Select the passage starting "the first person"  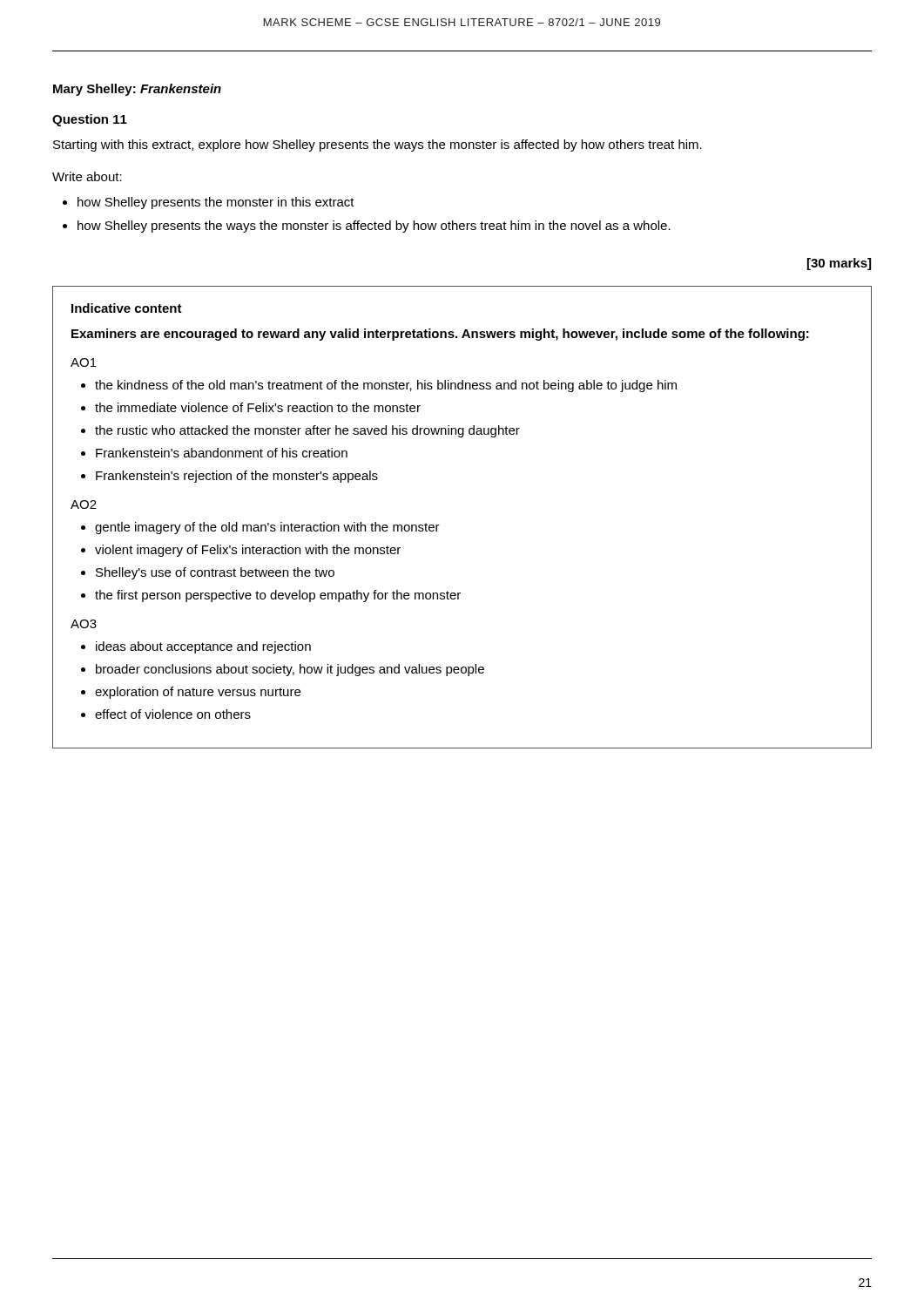coord(278,594)
